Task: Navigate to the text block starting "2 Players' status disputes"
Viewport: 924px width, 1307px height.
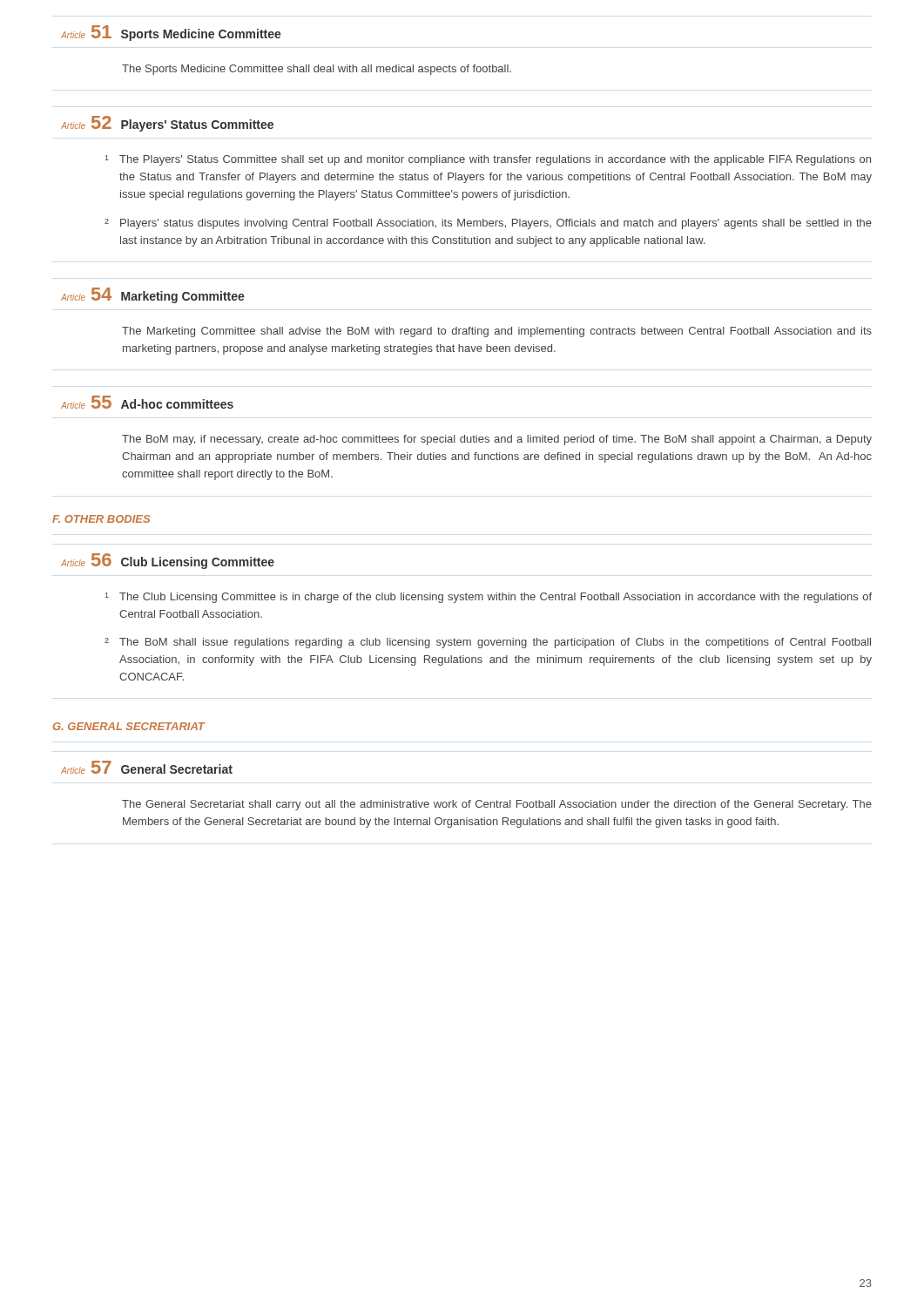Action: coord(488,232)
